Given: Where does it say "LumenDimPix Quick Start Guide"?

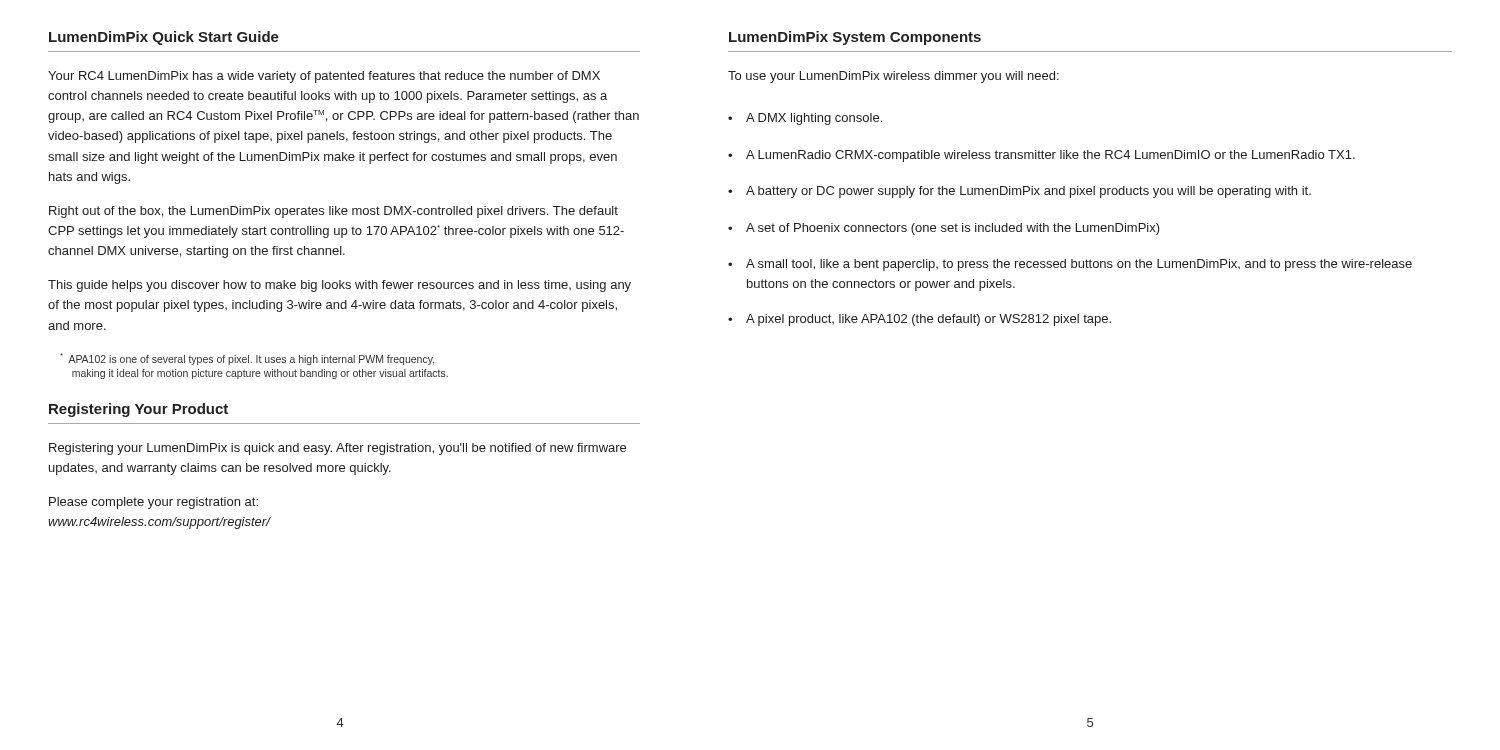Looking at the screenshot, I should pos(163,36).
